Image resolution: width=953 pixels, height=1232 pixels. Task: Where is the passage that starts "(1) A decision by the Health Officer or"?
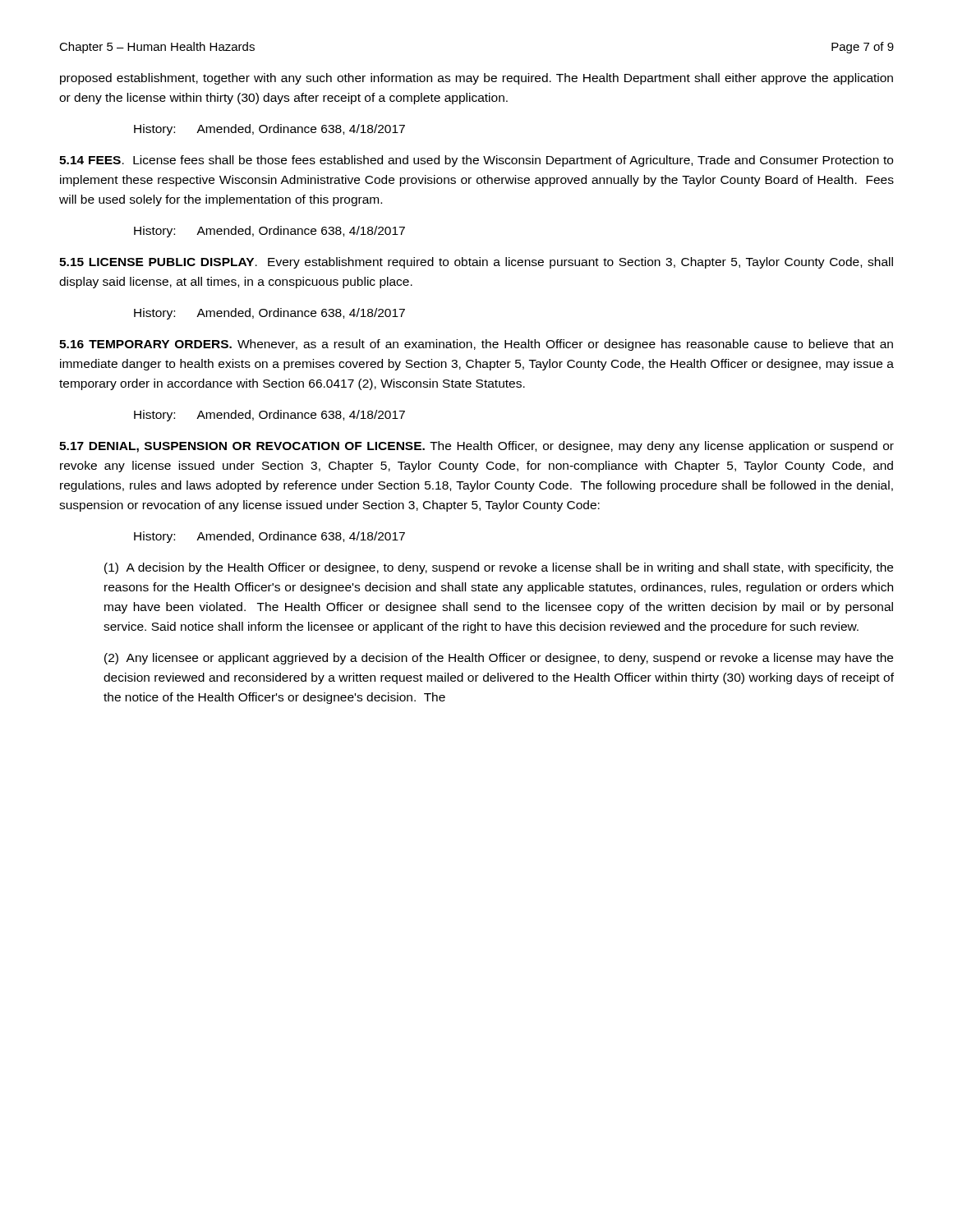pos(499,597)
